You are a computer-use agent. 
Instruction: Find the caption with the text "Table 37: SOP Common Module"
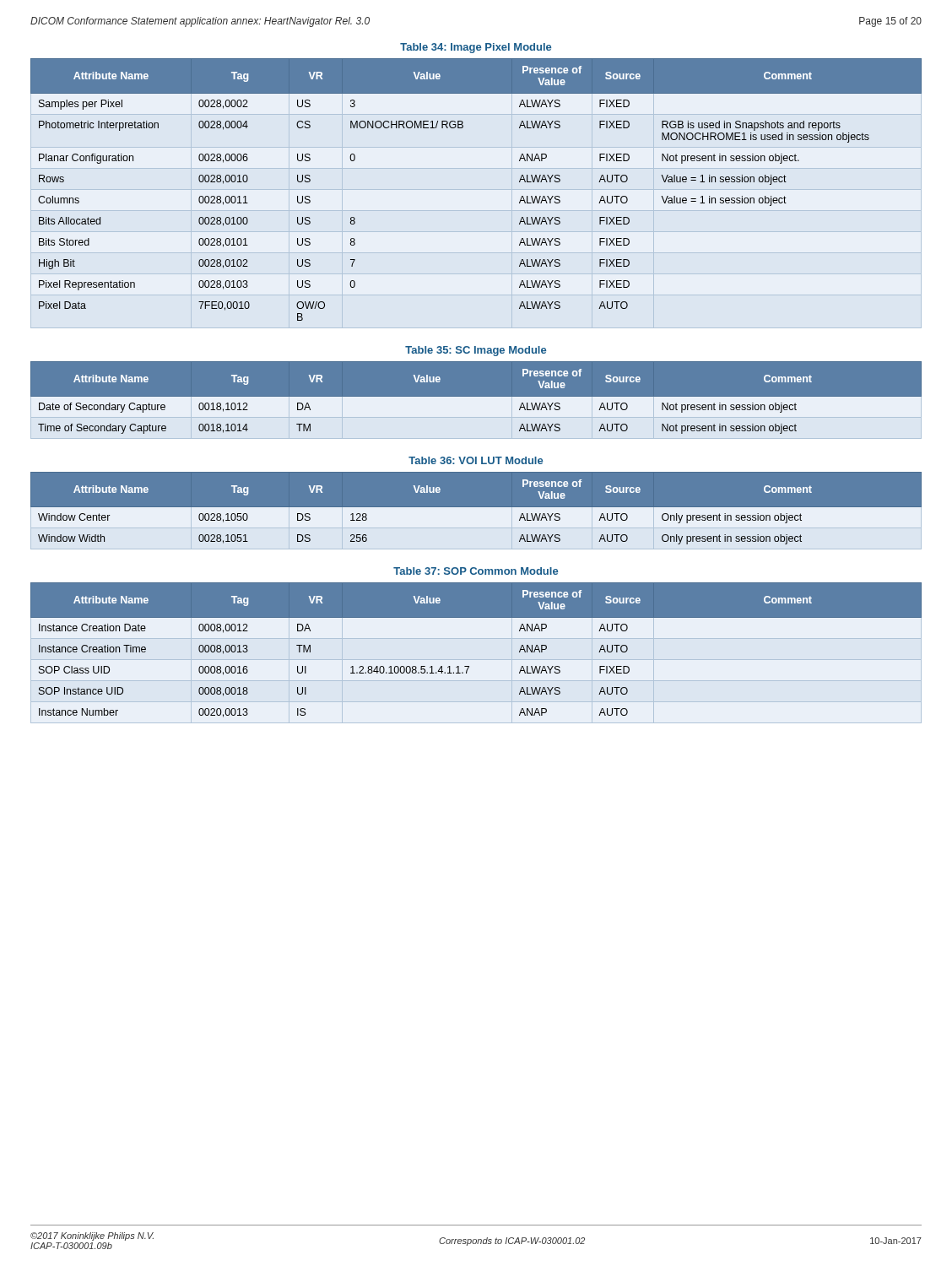pyautogui.click(x=476, y=571)
